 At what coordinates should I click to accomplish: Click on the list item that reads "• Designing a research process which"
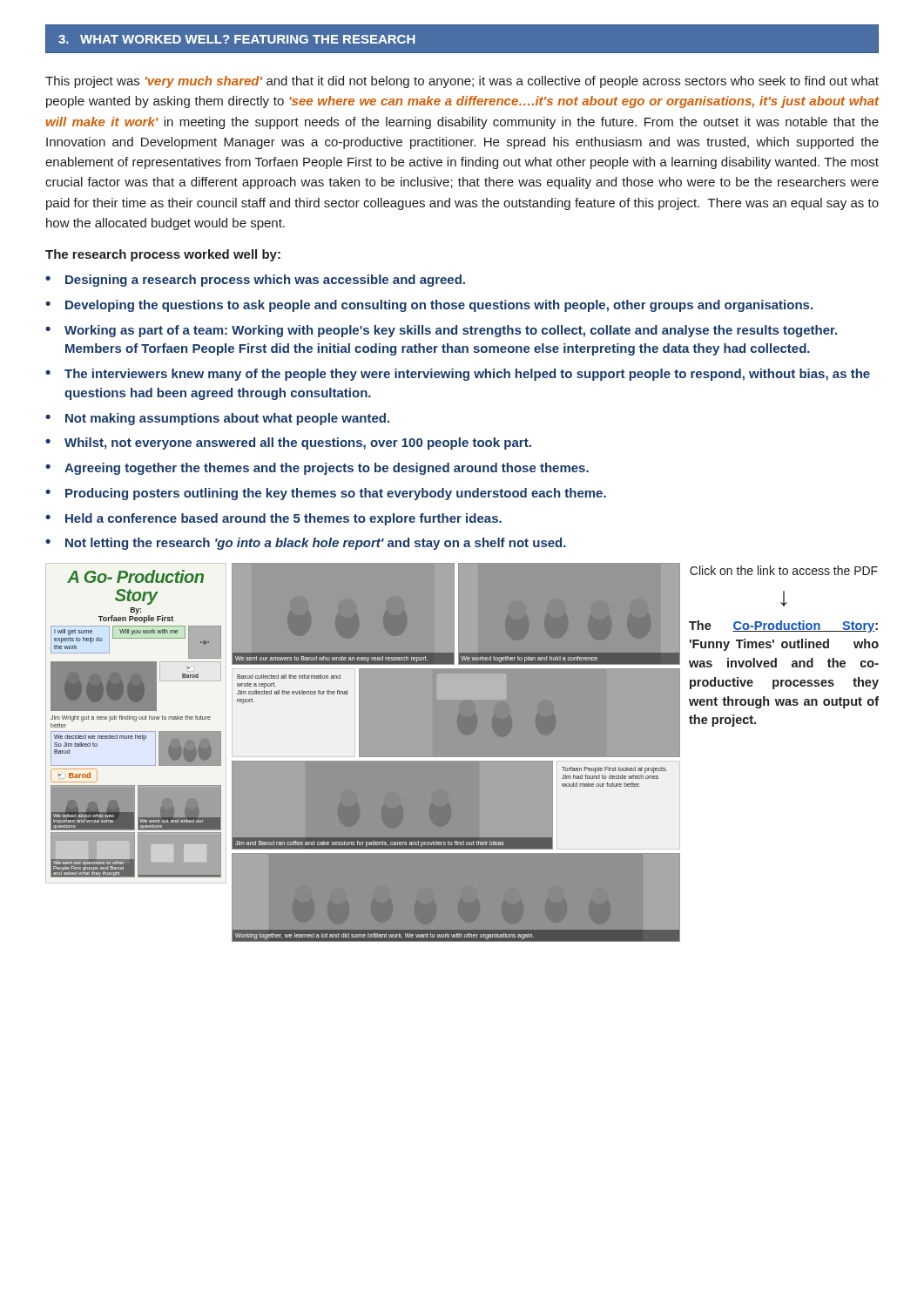pyautogui.click(x=462, y=280)
